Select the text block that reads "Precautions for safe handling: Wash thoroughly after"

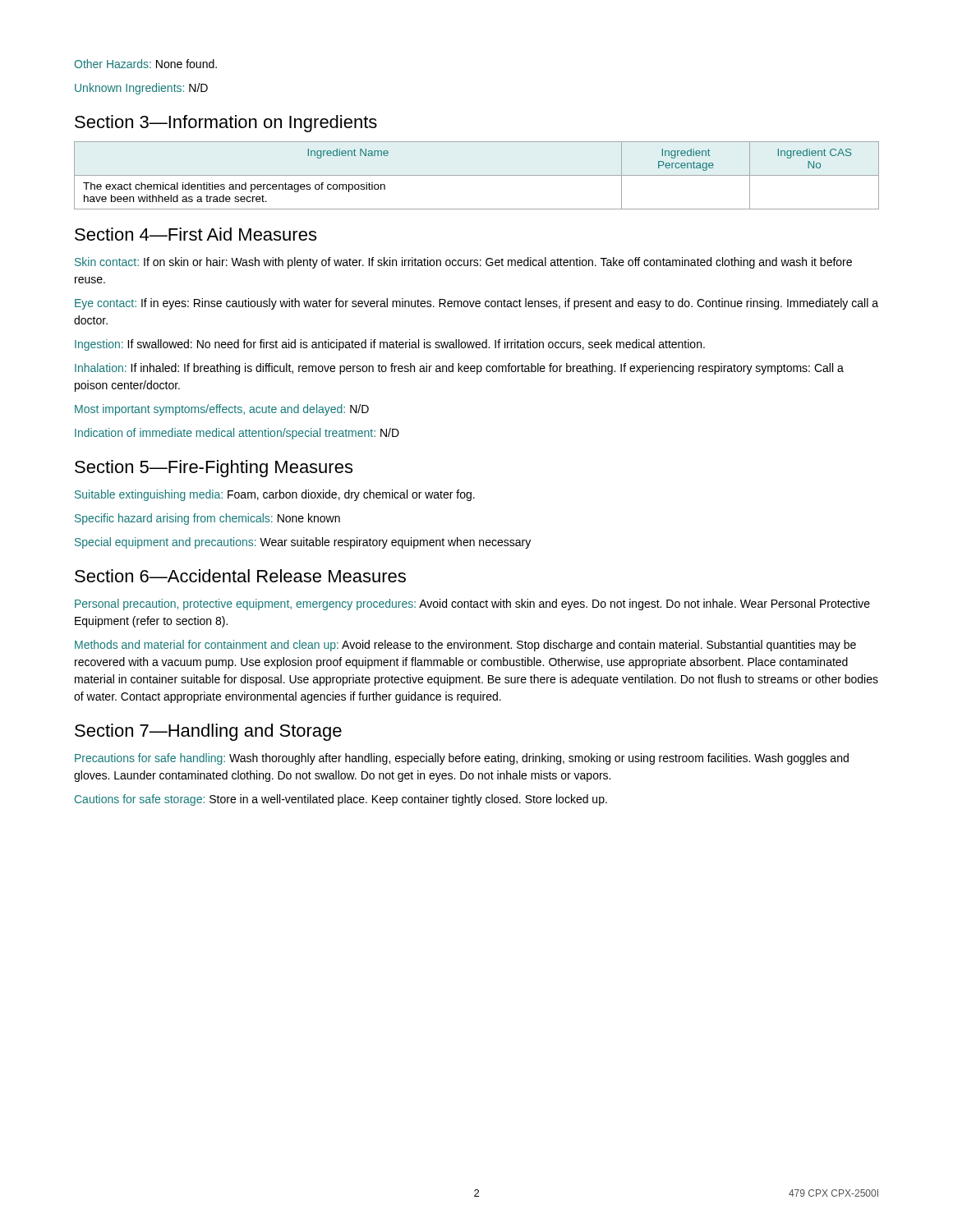pyautogui.click(x=462, y=767)
